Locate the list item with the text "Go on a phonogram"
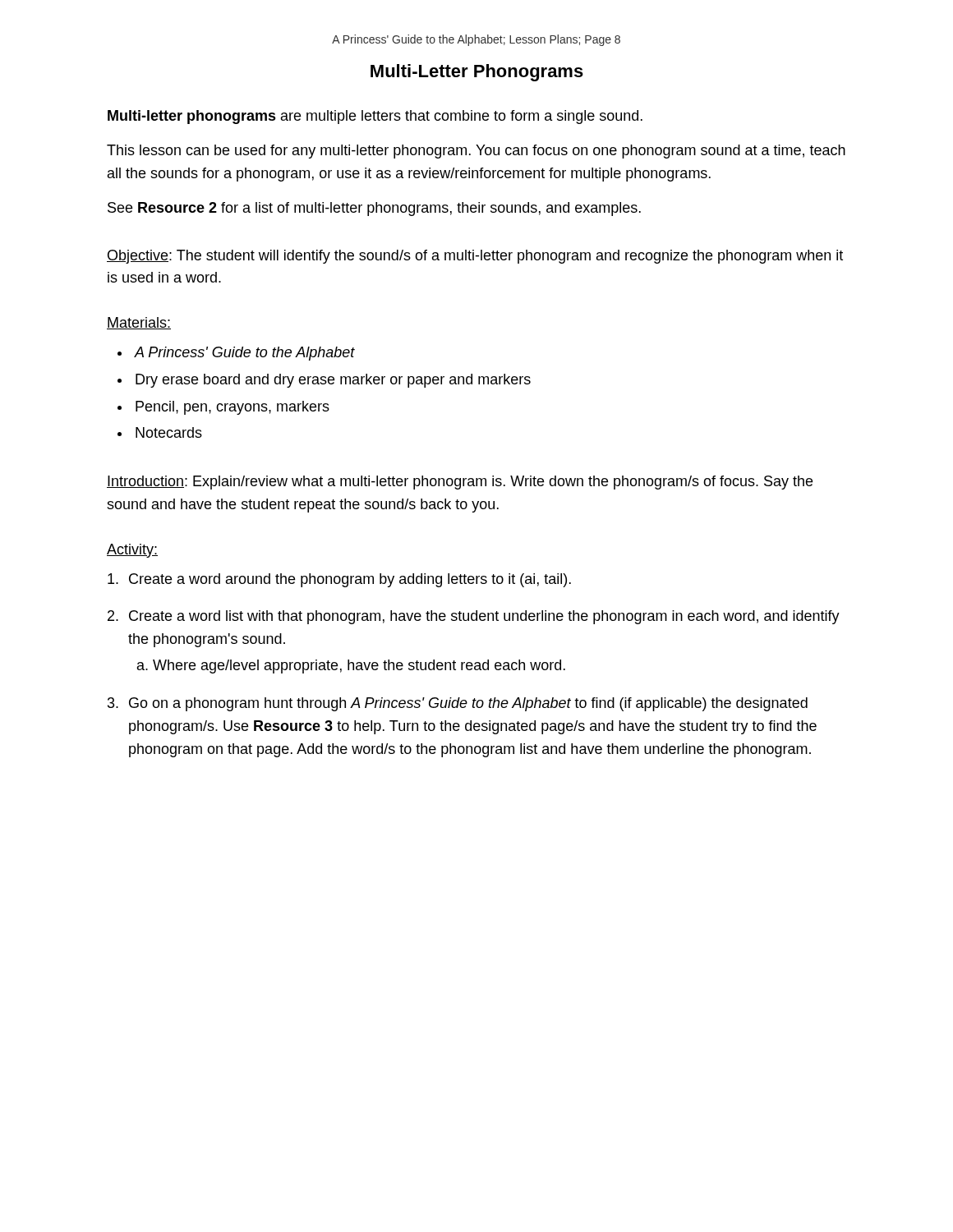Screen dimensions: 1232x953 point(473,726)
